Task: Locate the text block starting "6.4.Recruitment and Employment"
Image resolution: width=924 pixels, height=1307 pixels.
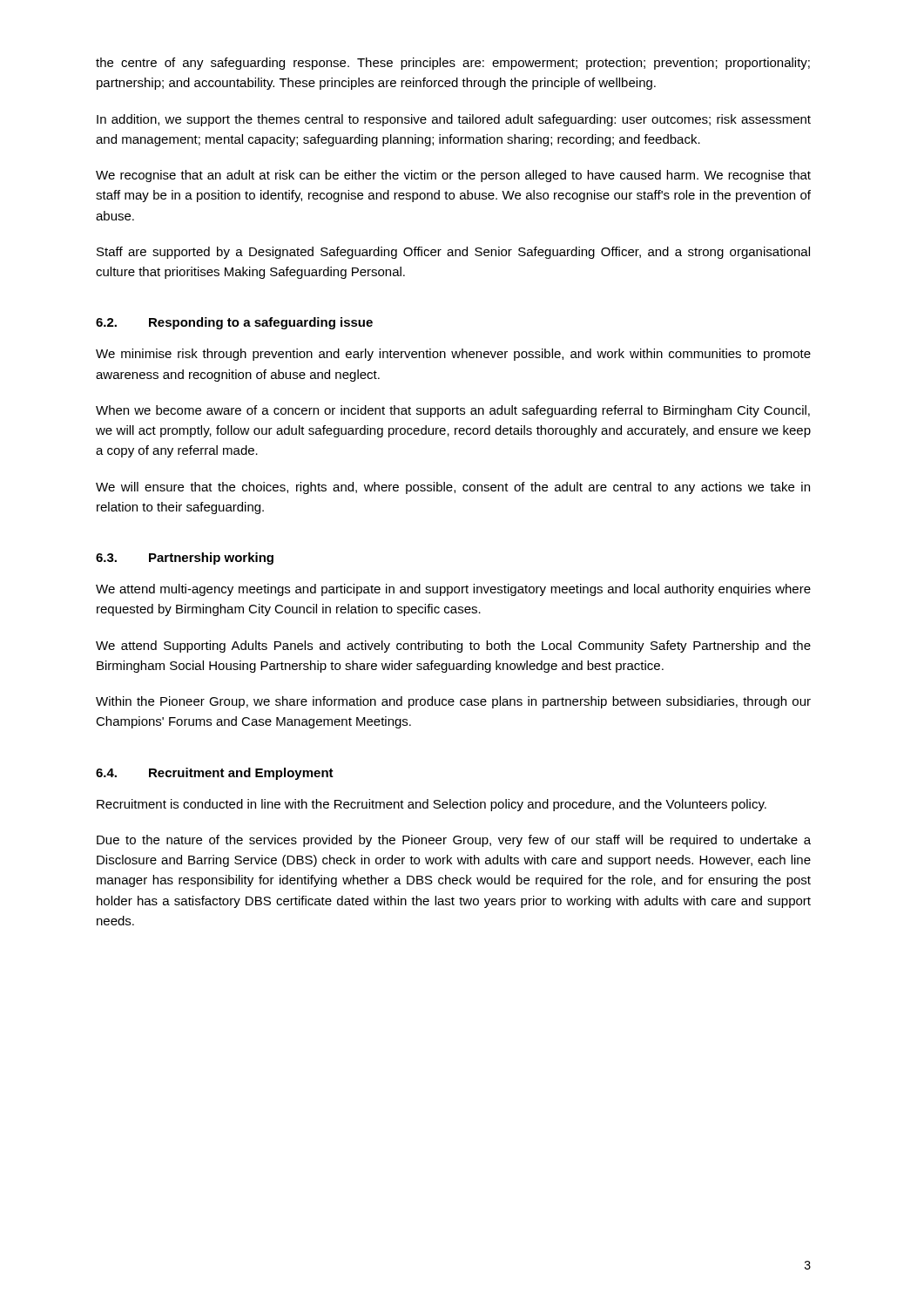Action: coord(215,772)
